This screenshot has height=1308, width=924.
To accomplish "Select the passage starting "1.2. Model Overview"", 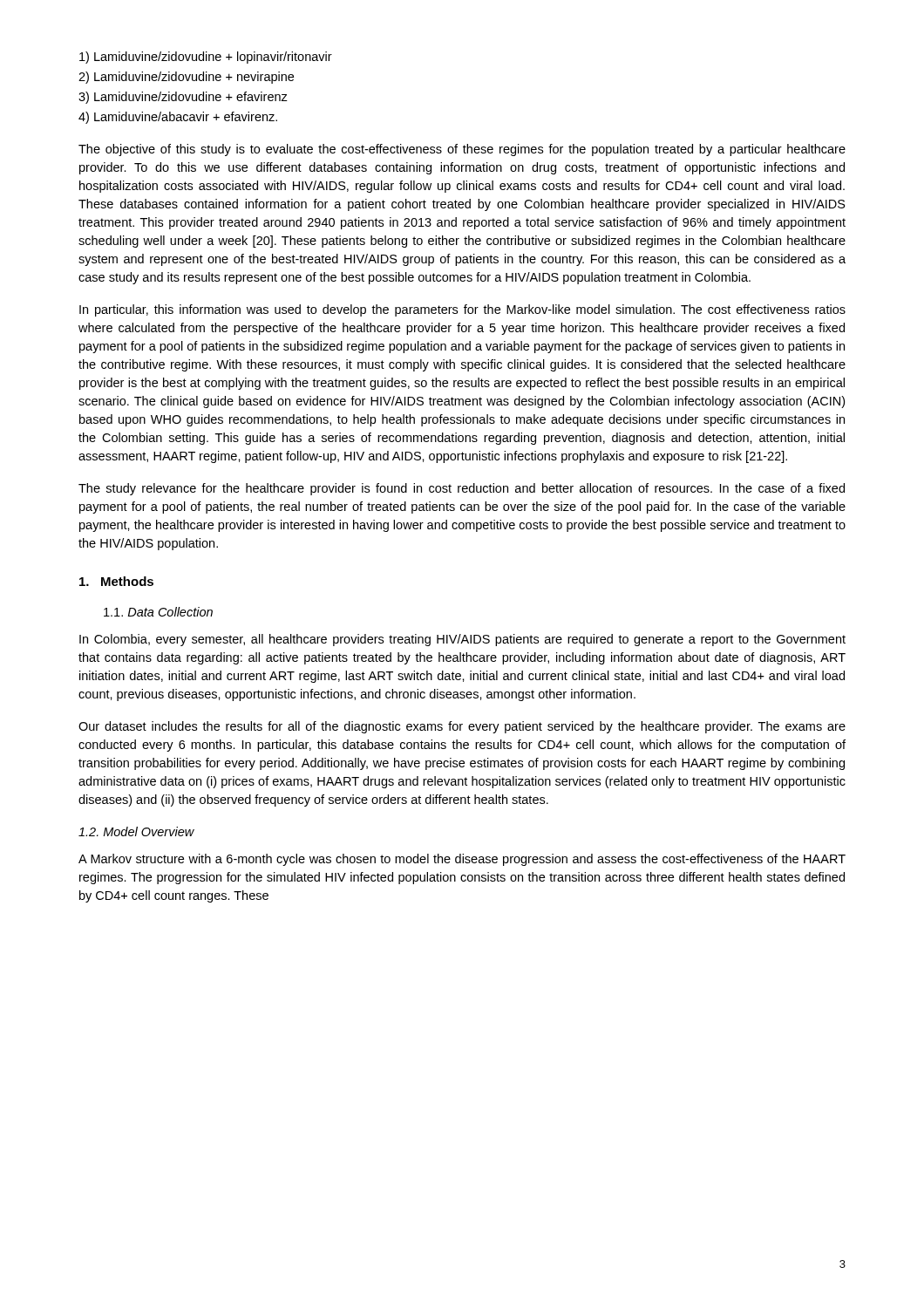I will point(136,832).
